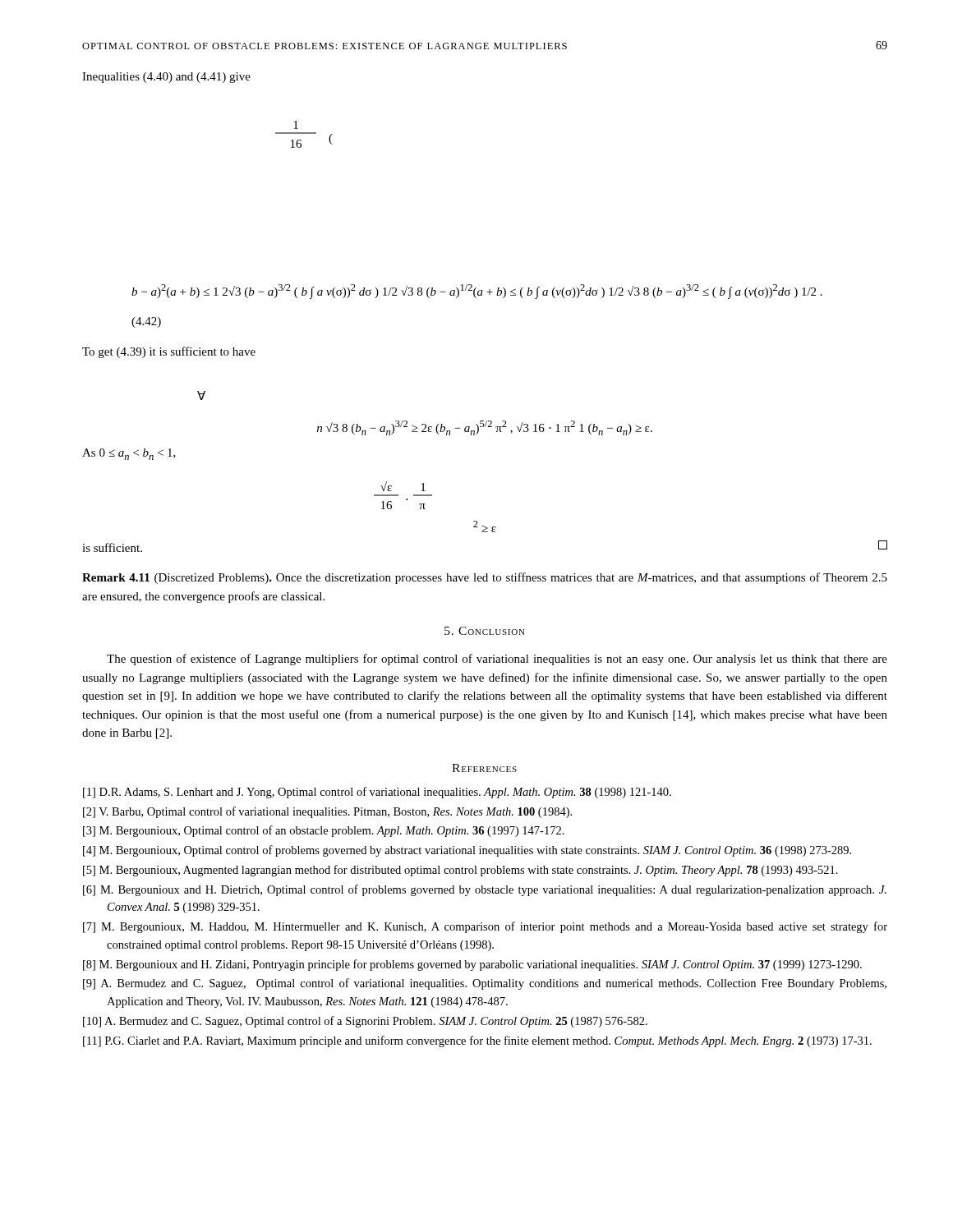Navigate to the region starting "To get (4.39) it"

tap(169, 351)
